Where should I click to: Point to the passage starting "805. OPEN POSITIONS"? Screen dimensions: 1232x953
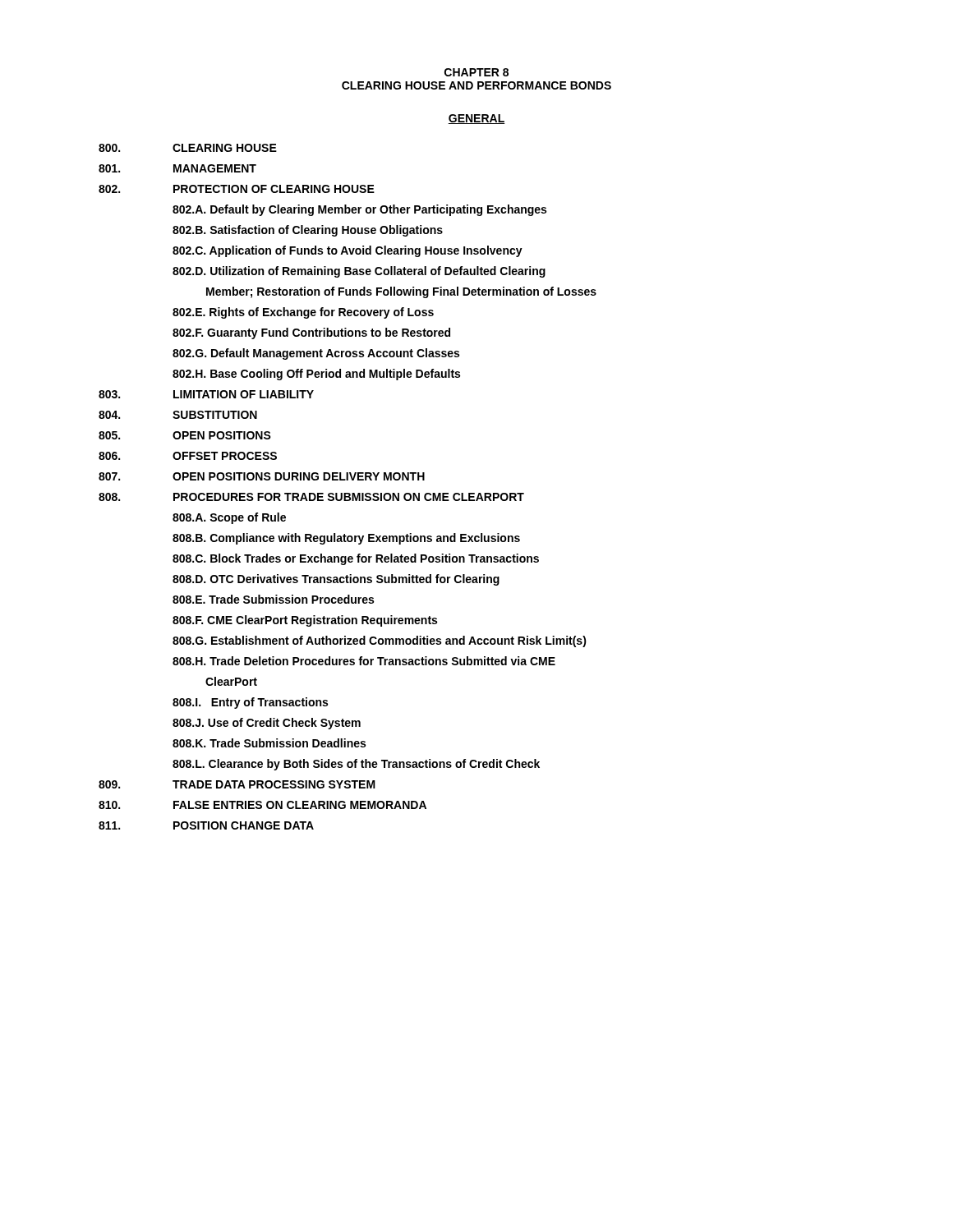[x=185, y=436]
